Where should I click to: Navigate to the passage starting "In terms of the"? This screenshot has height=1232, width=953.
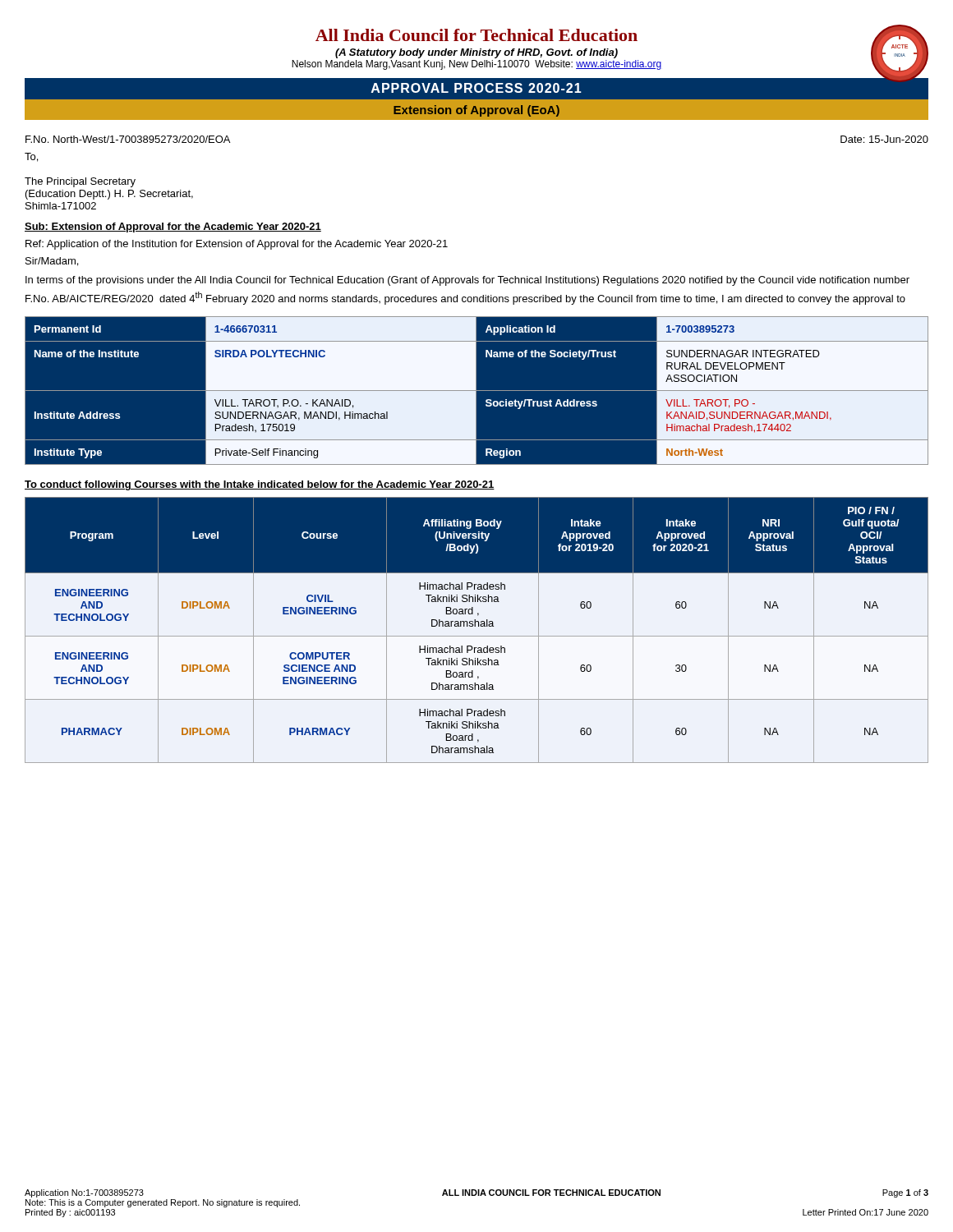pyautogui.click(x=467, y=289)
